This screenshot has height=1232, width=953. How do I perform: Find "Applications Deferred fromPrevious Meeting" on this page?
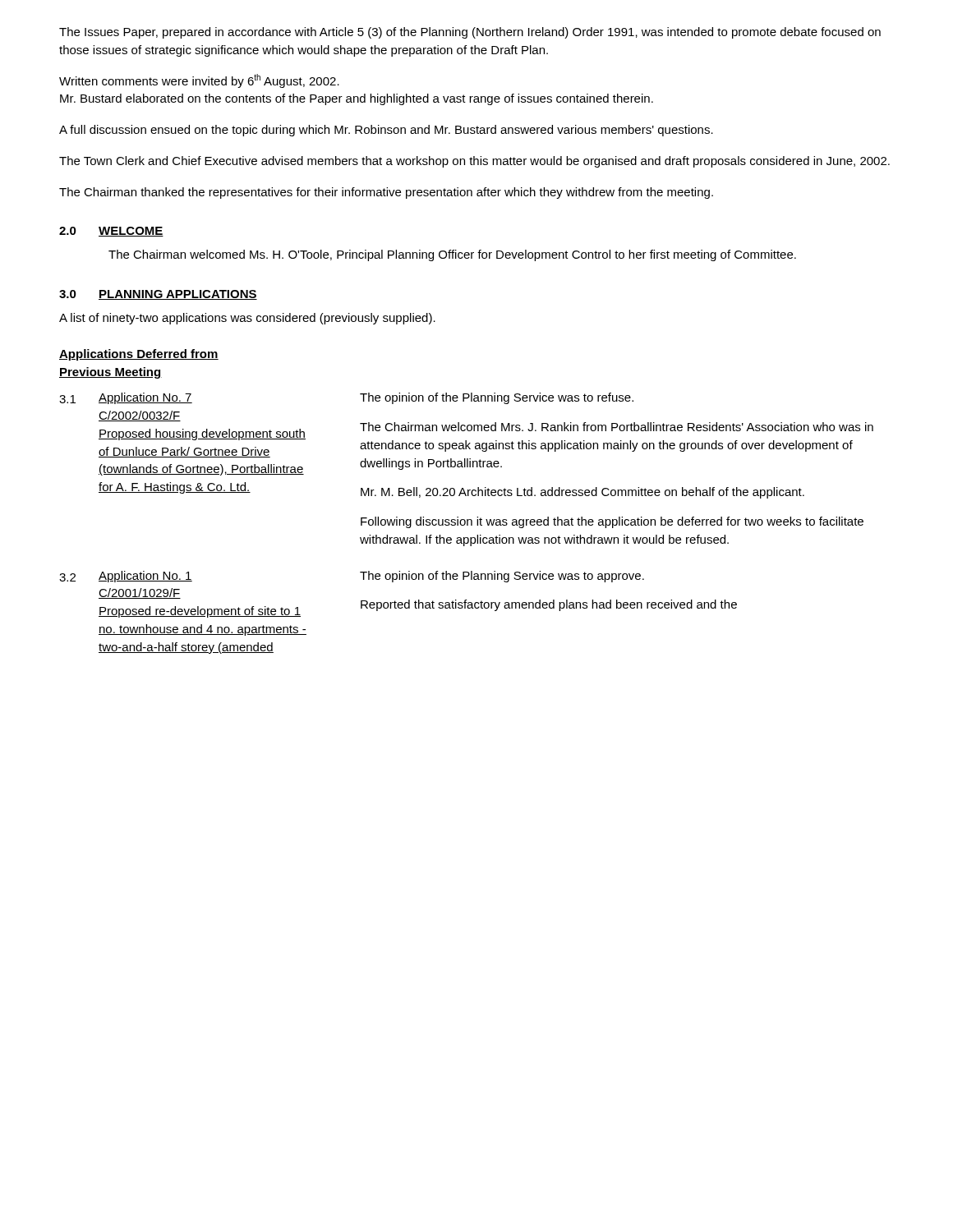click(139, 362)
